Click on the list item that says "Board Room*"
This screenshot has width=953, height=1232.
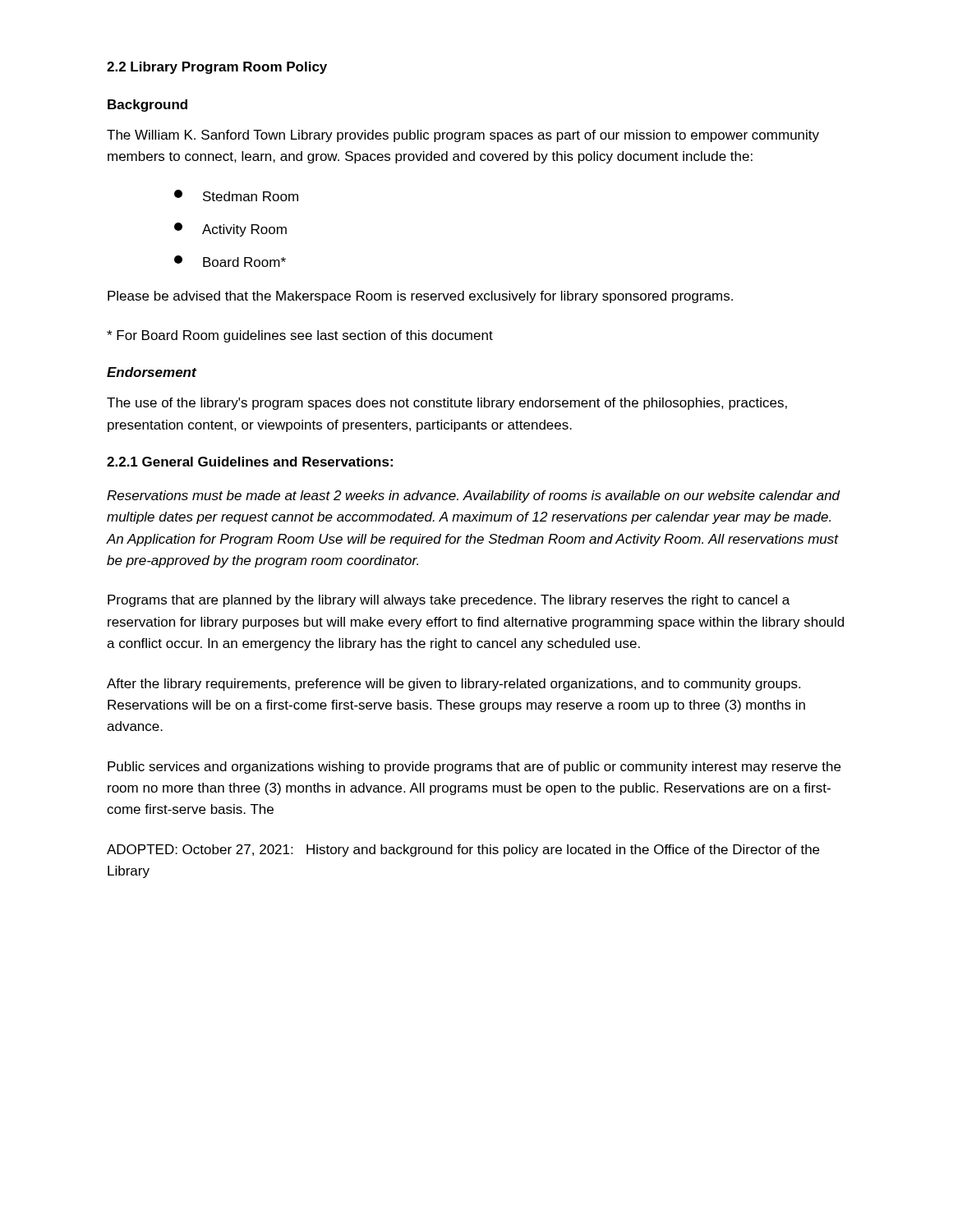coord(229,263)
